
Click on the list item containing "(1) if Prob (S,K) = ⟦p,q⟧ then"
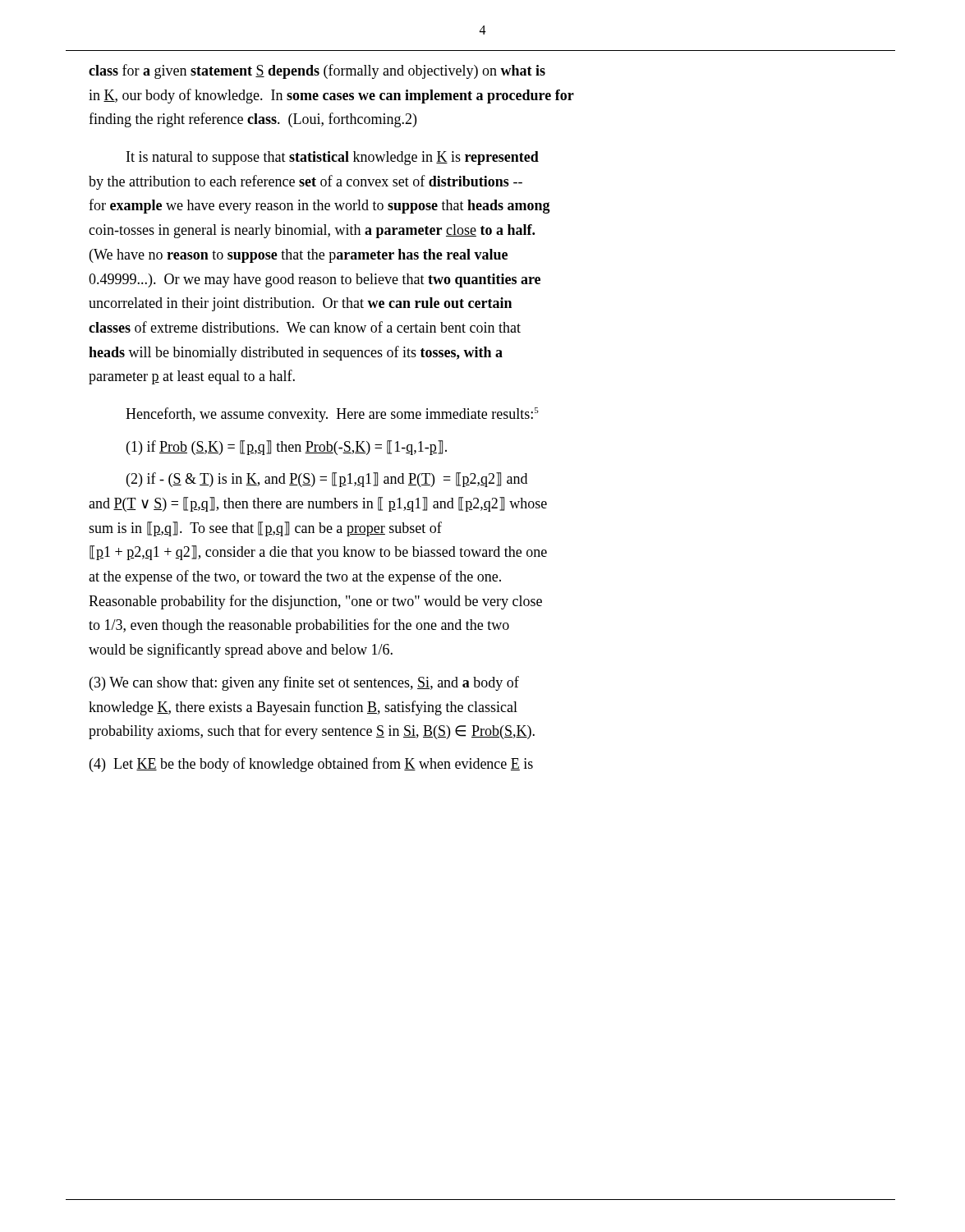click(x=287, y=448)
